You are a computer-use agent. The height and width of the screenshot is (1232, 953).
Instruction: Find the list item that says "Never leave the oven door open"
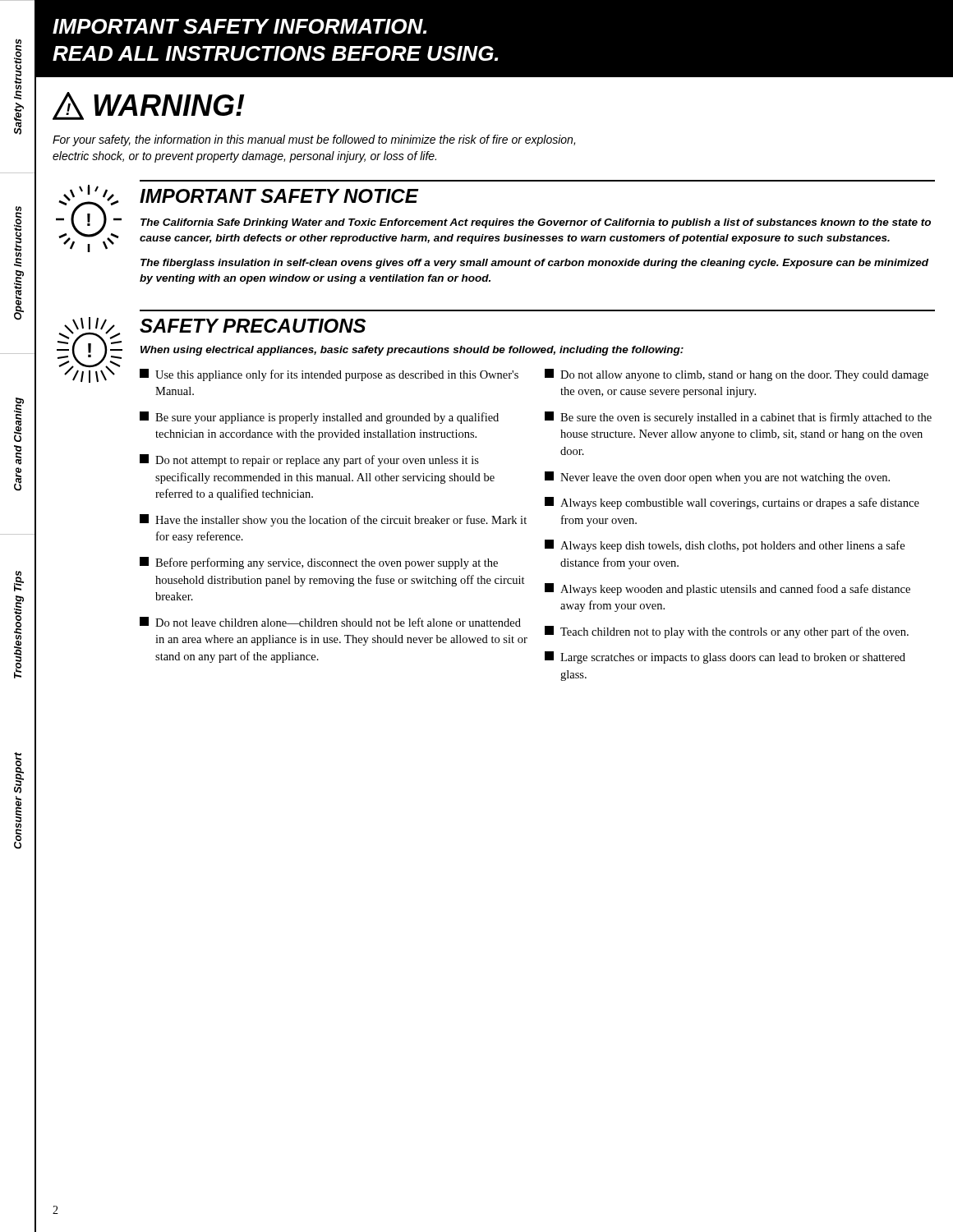740,477
